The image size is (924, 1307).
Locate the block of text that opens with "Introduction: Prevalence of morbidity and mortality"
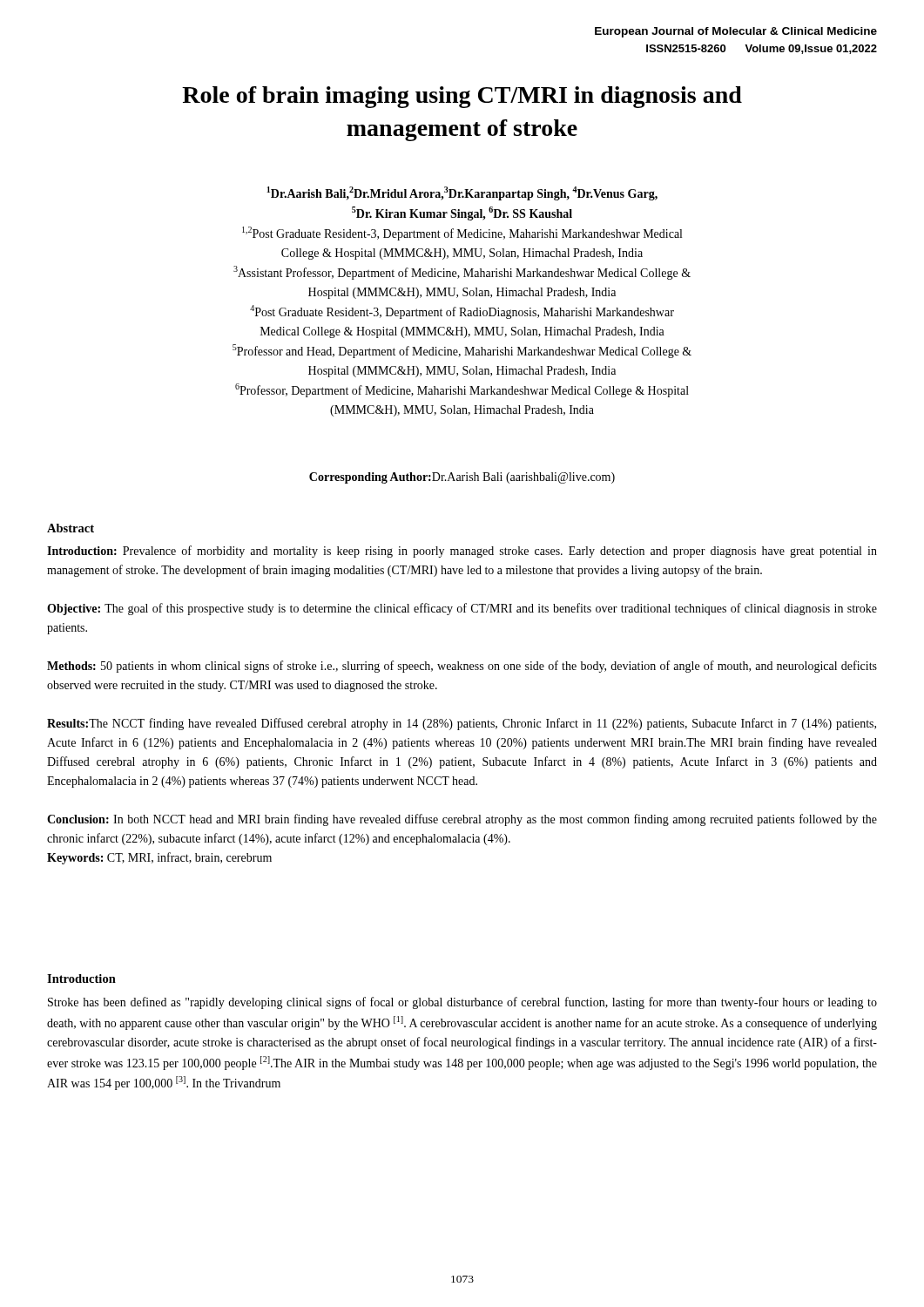462,552
